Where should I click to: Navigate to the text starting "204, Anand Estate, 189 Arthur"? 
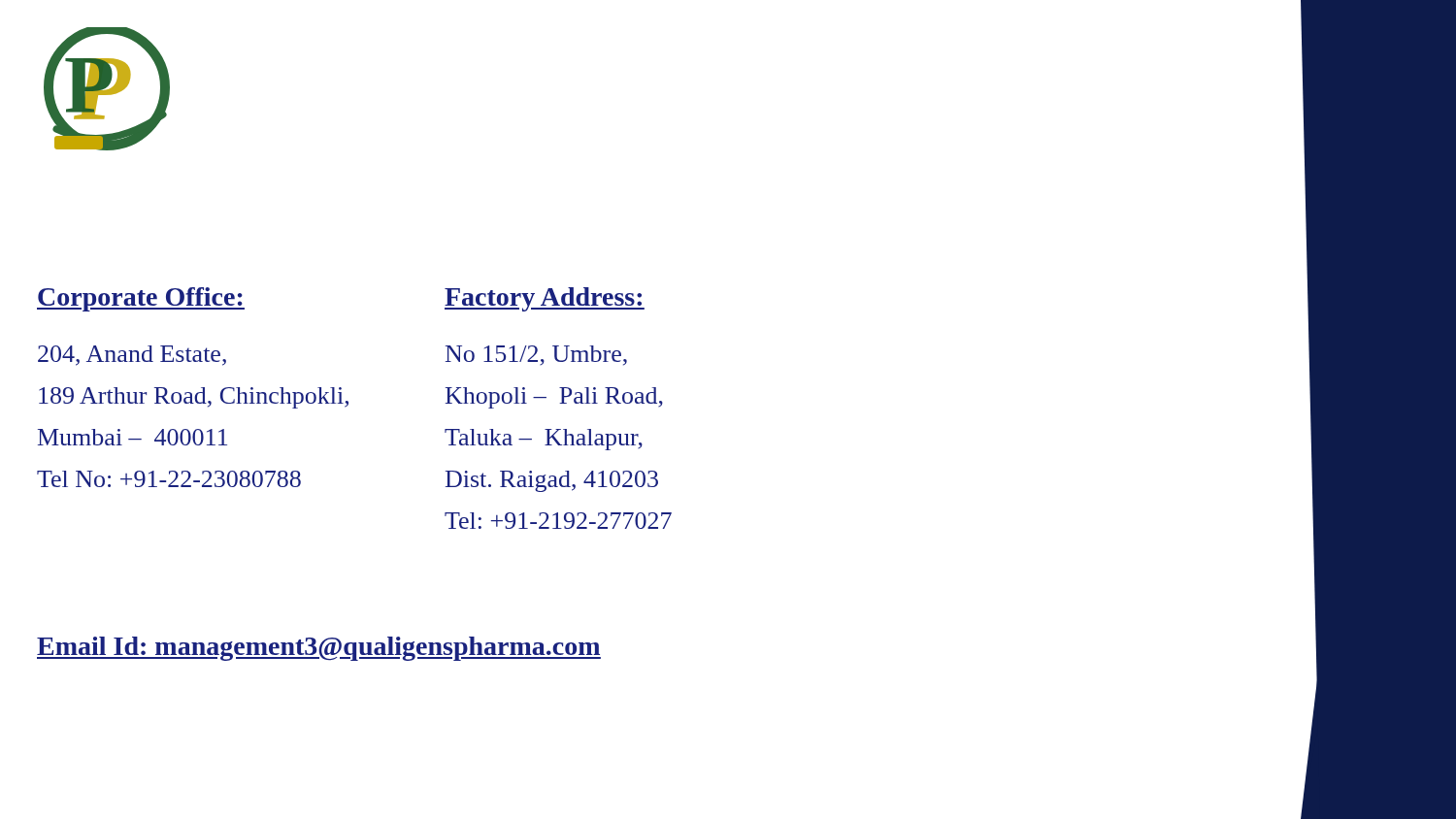[132, 356]
